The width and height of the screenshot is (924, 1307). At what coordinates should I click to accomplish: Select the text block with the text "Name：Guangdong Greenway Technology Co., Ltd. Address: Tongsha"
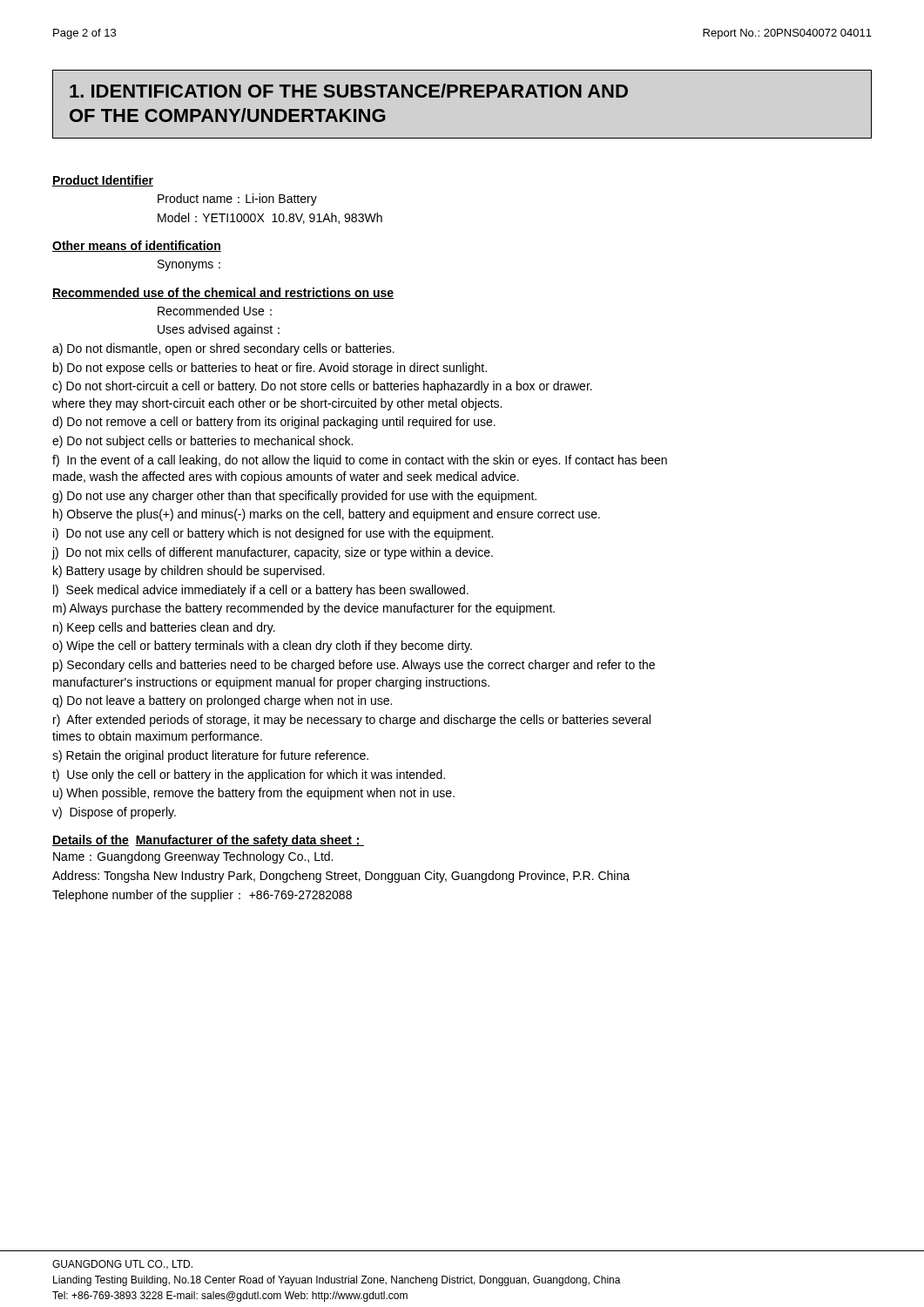462,876
